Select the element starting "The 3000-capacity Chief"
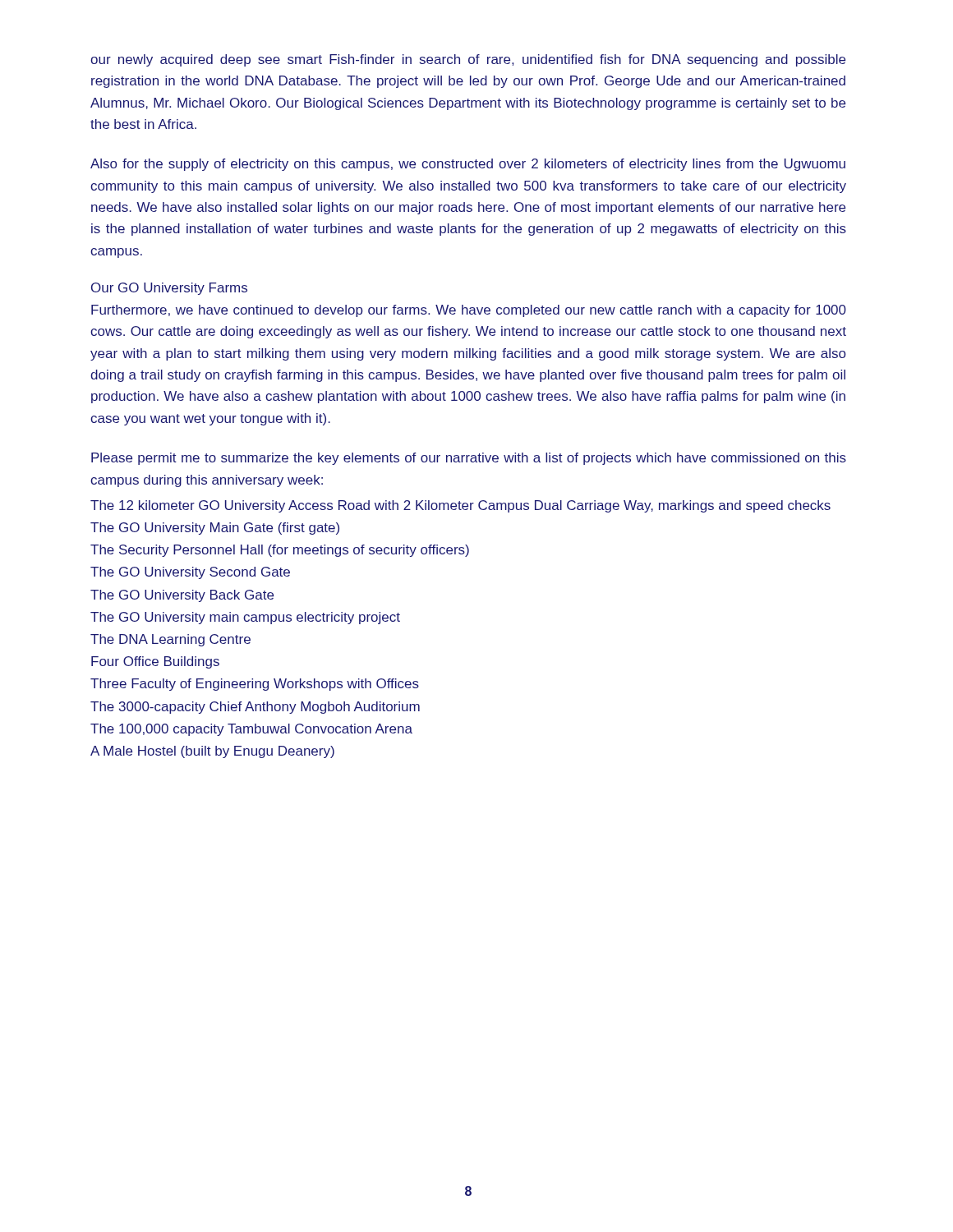Screen dimensions: 1232x953 click(255, 706)
